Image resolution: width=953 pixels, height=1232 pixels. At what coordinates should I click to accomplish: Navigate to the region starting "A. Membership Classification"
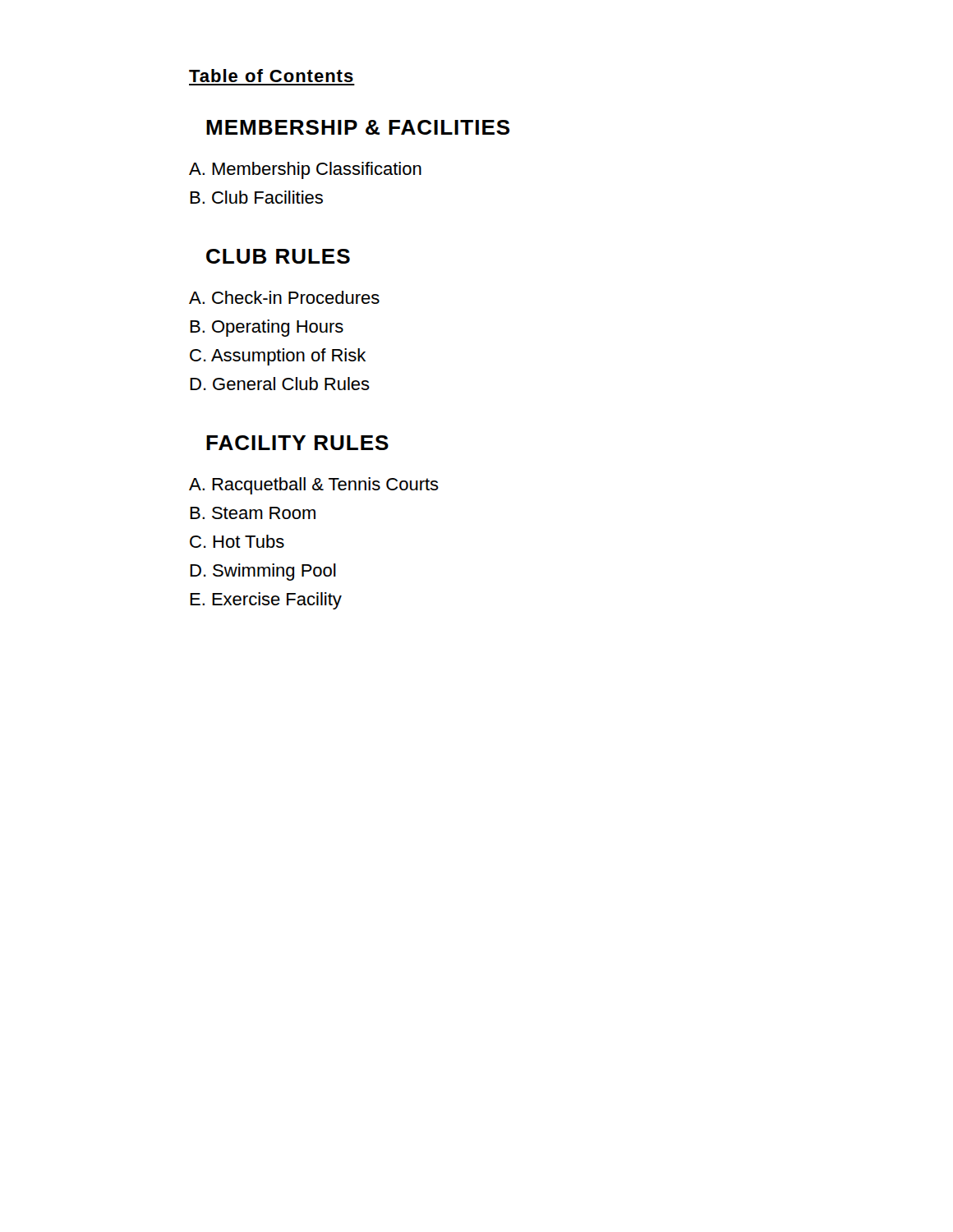(305, 169)
